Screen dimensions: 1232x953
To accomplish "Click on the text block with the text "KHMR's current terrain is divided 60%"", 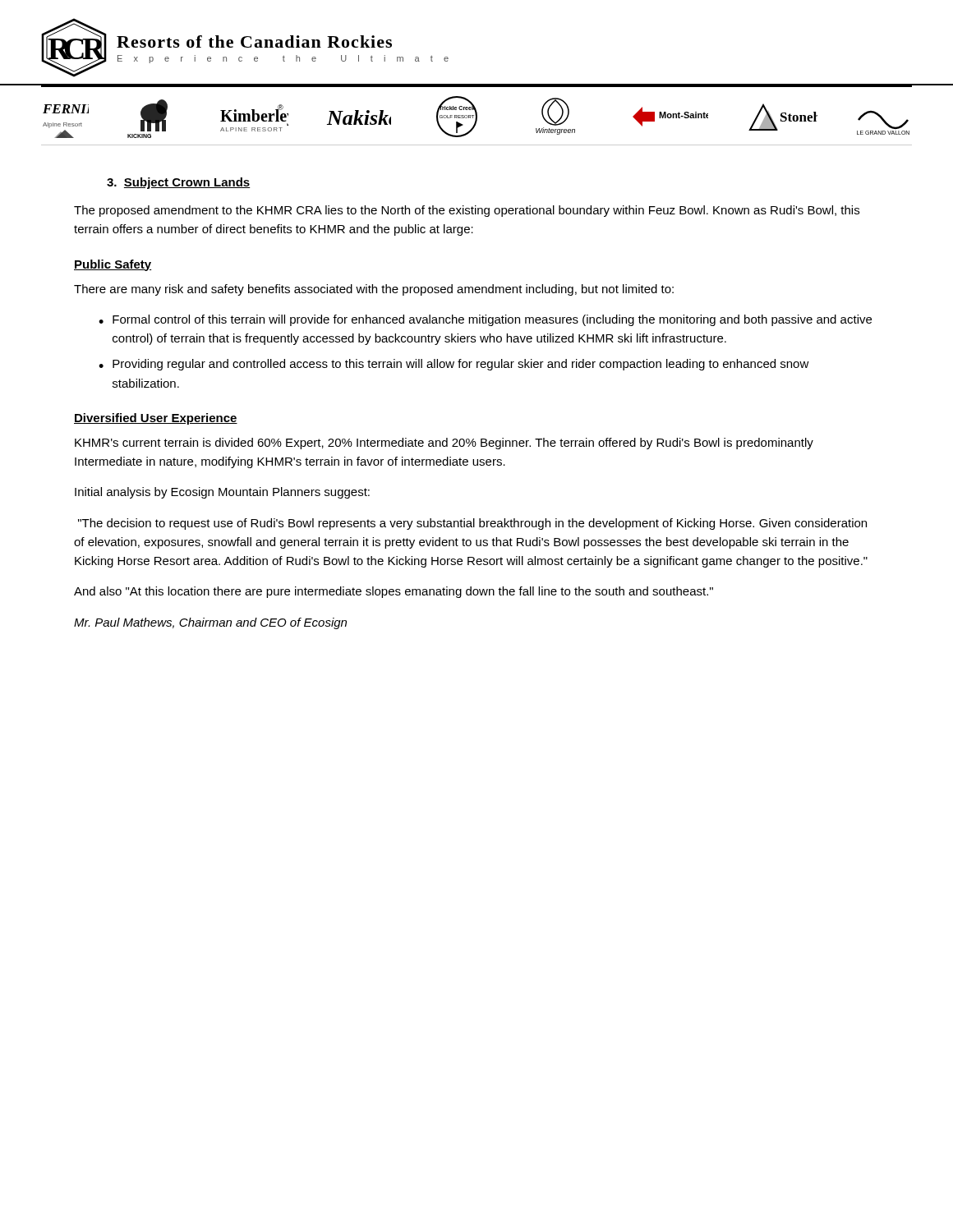I will click(x=444, y=452).
